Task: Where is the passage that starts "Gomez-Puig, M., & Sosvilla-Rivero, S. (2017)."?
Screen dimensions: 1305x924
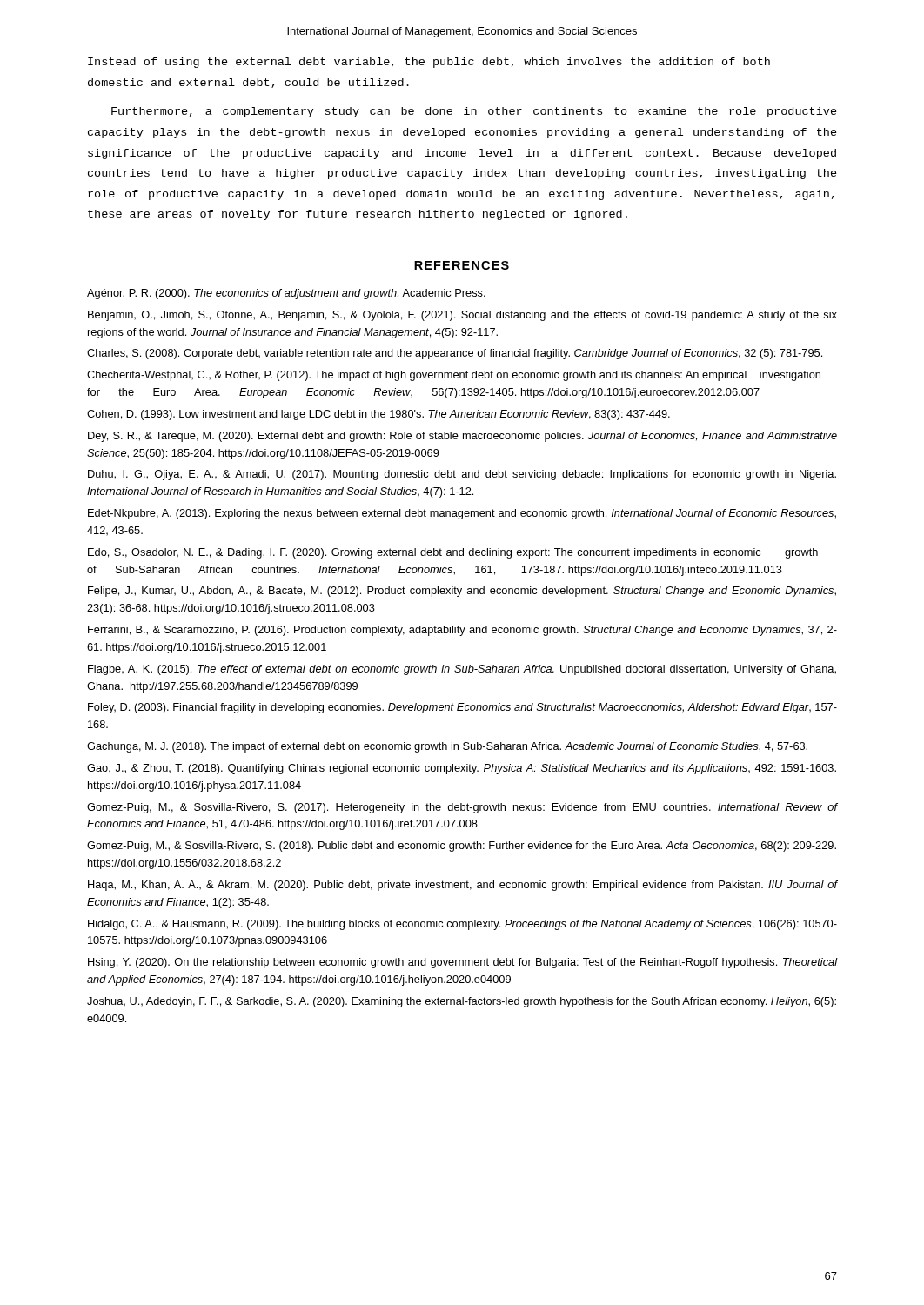Action: click(x=462, y=815)
